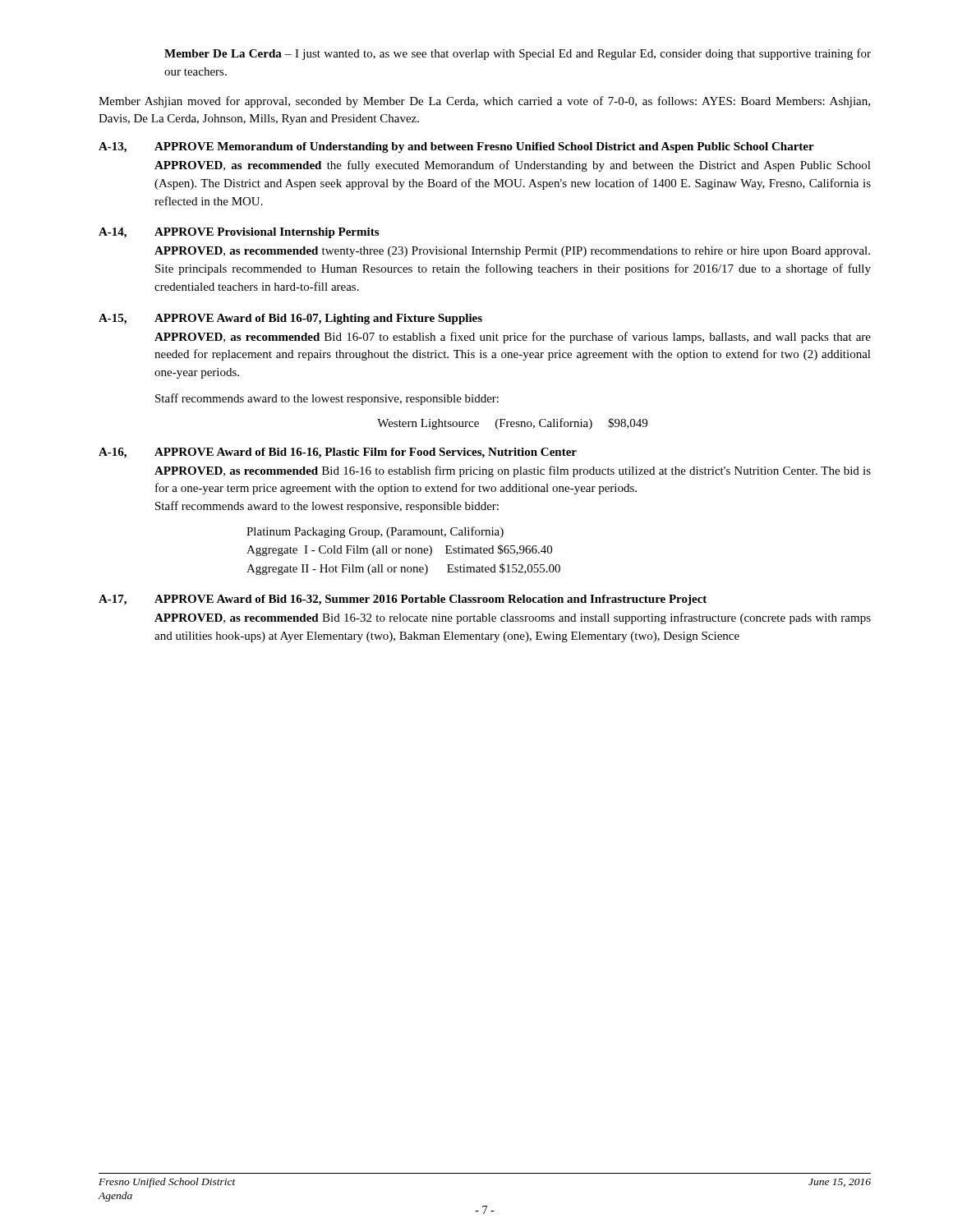
Task: Where is the passage that starts "APPROVED, as recommended Bid 16-32 to relocate"?
Action: pyautogui.click(x=513, y=627)
